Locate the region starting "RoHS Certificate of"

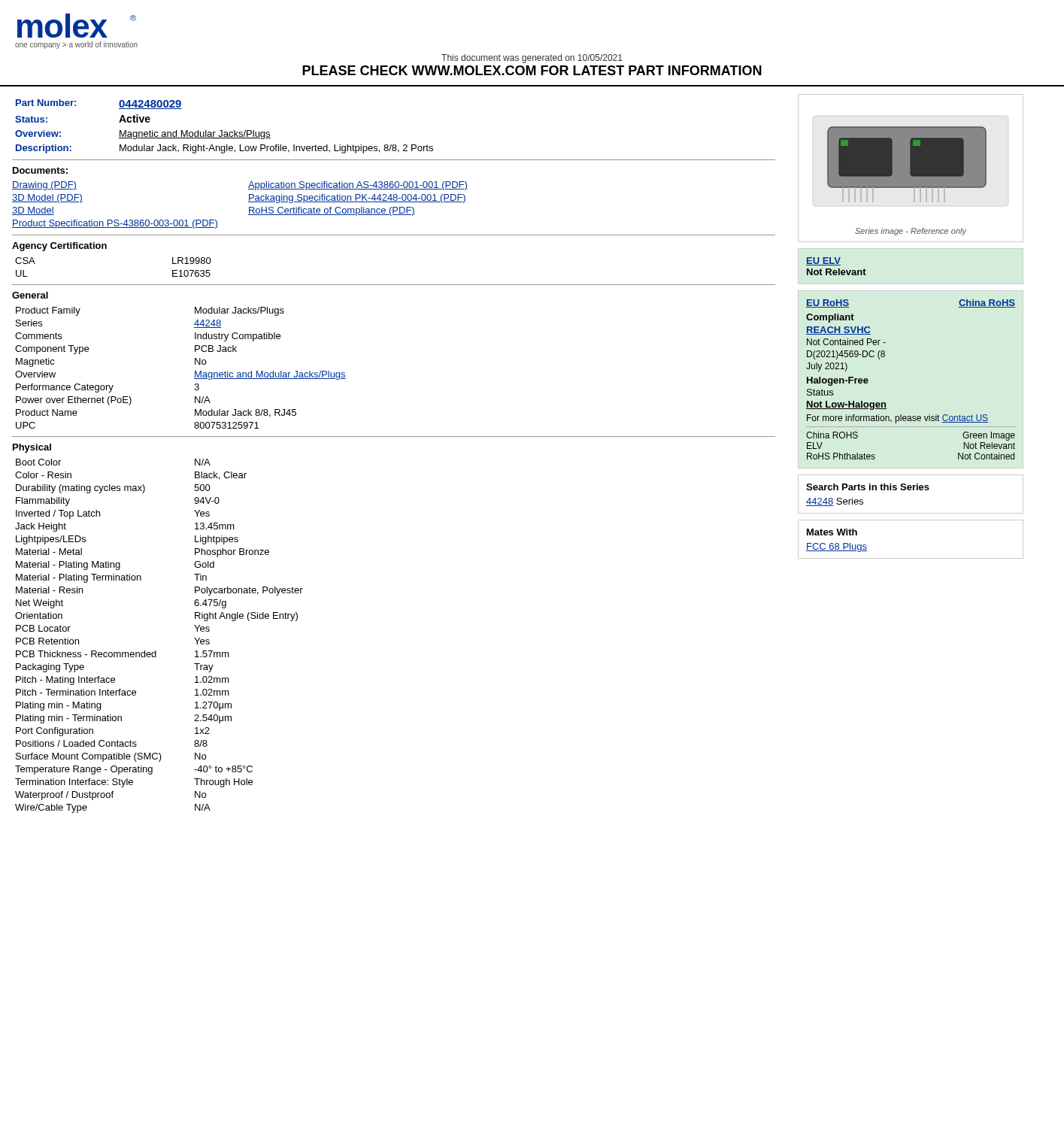tap(331, 210)
